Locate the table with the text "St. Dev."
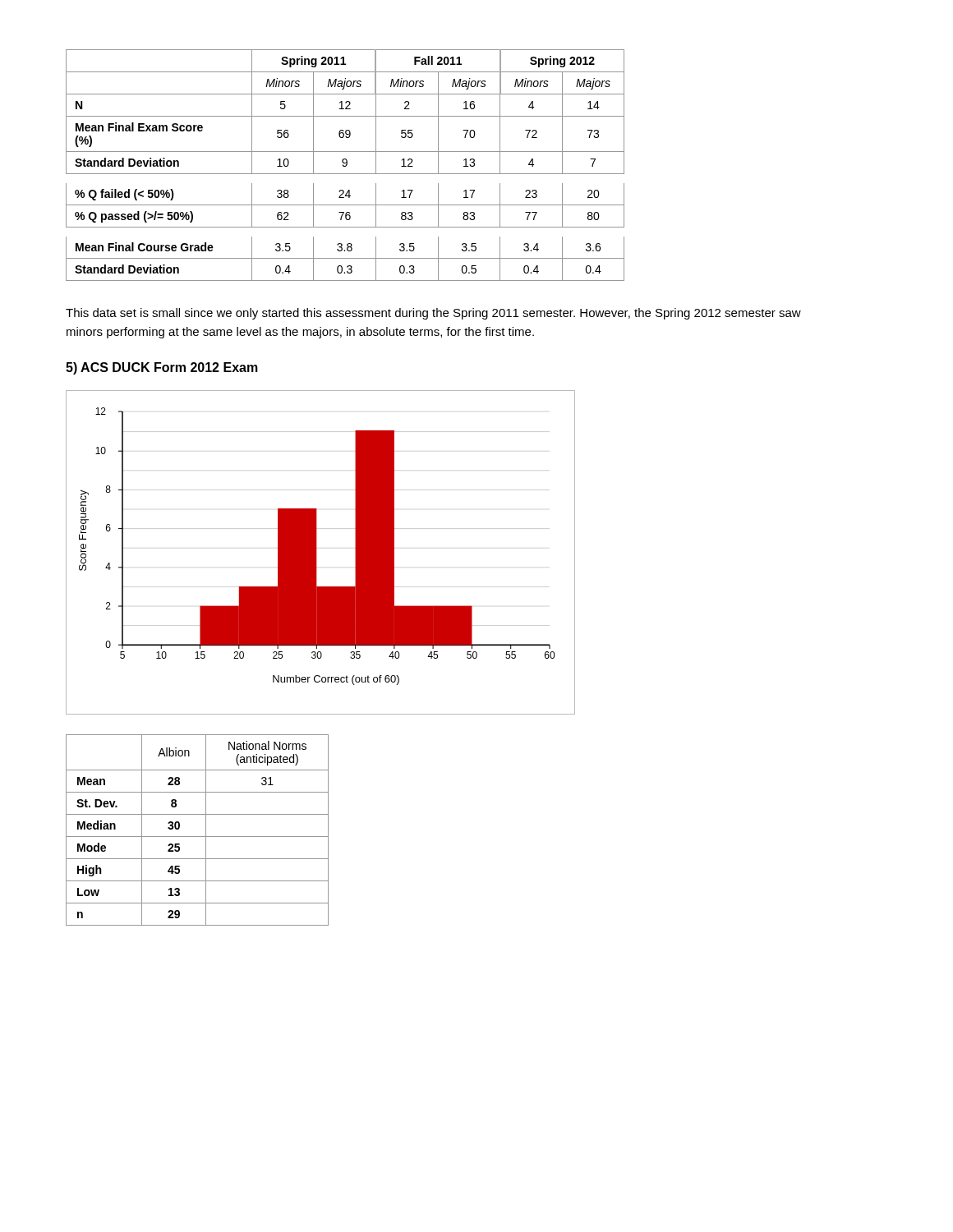 point(476,830)
